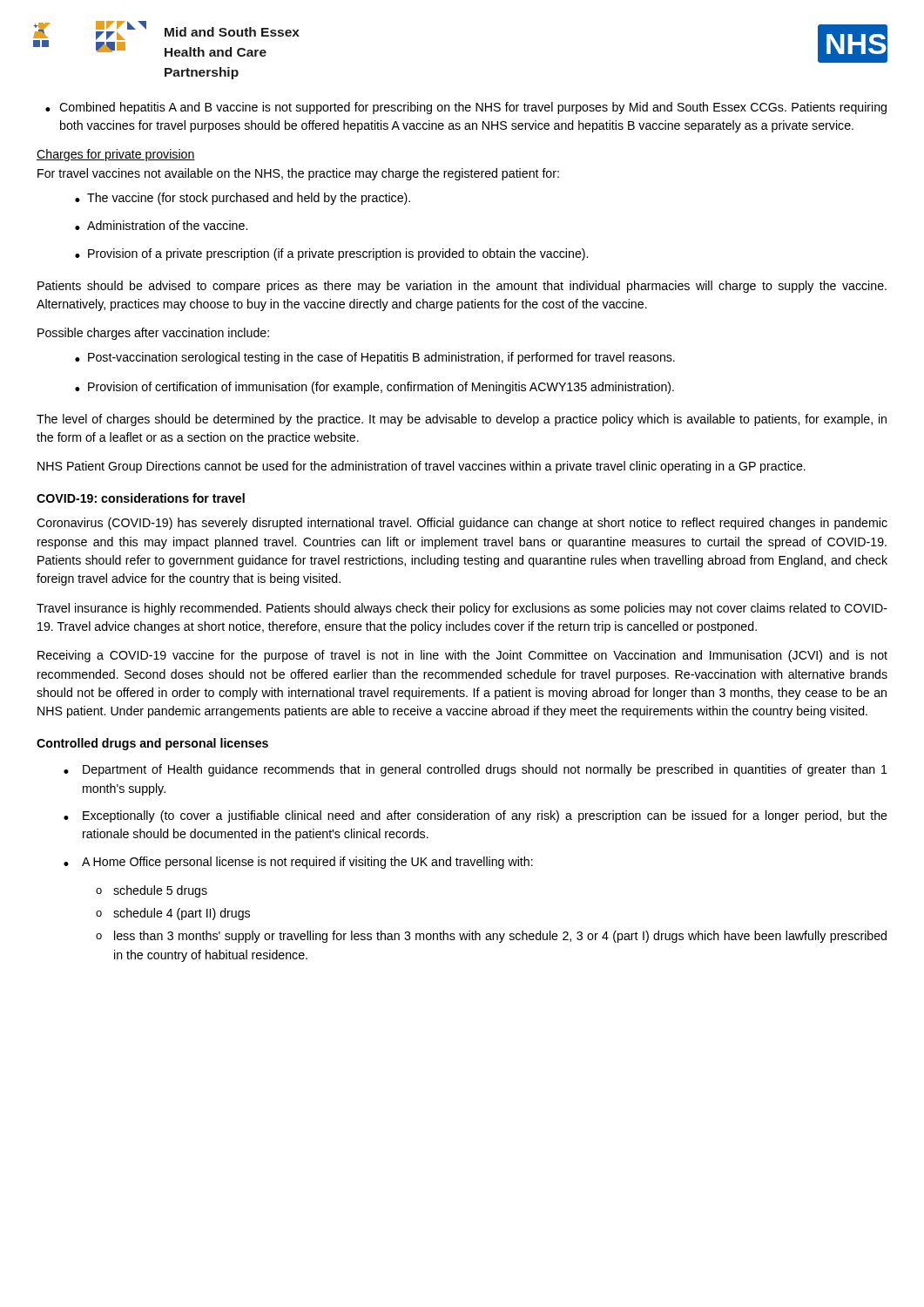Click the passage that begins "• Administration of"
Screen dimensions: 1307x924
click(x=158, y=228)
